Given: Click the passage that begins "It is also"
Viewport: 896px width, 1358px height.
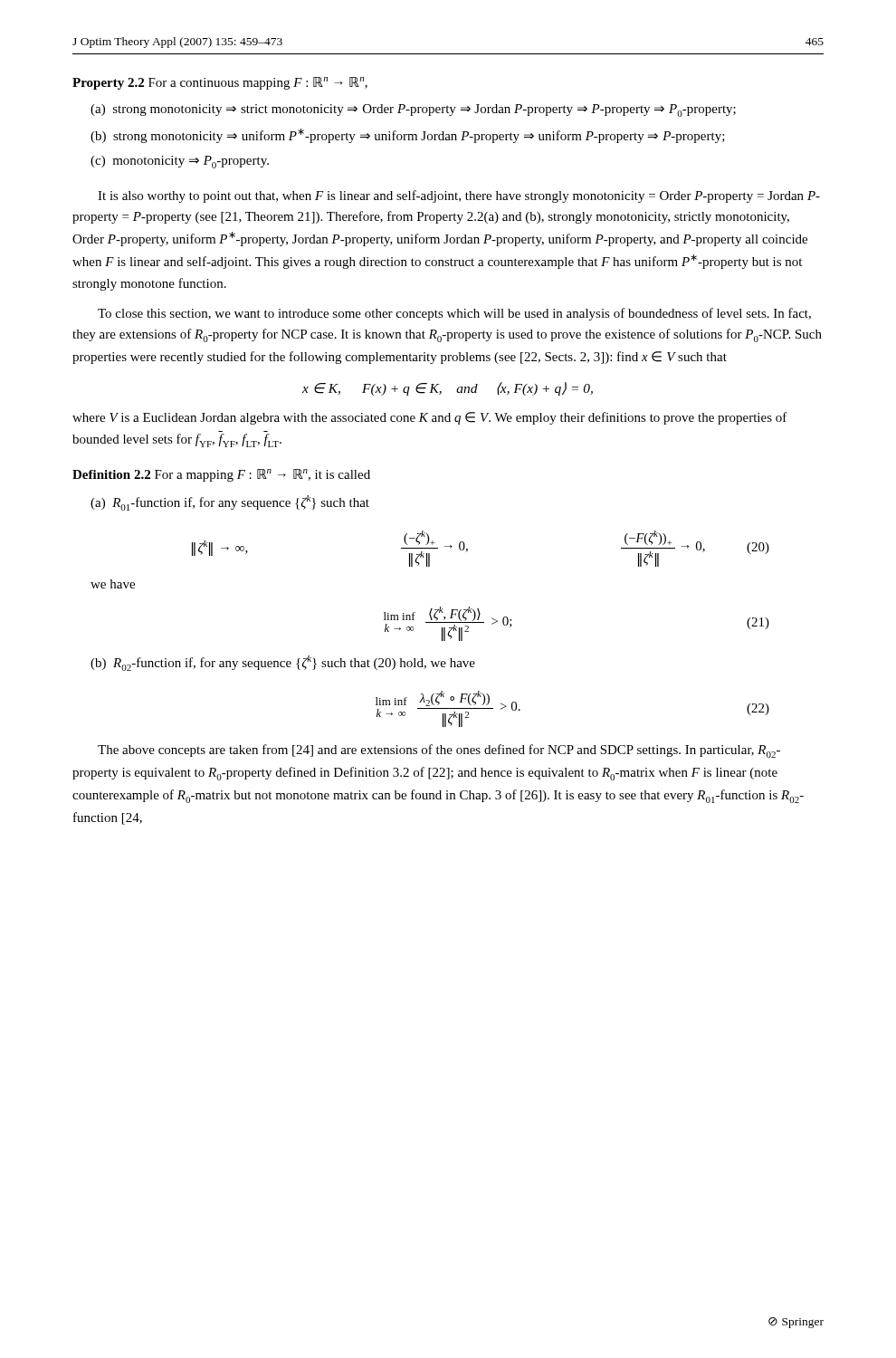Looking at the screenshot, I should pyautogui.click(x=446, y=239).
